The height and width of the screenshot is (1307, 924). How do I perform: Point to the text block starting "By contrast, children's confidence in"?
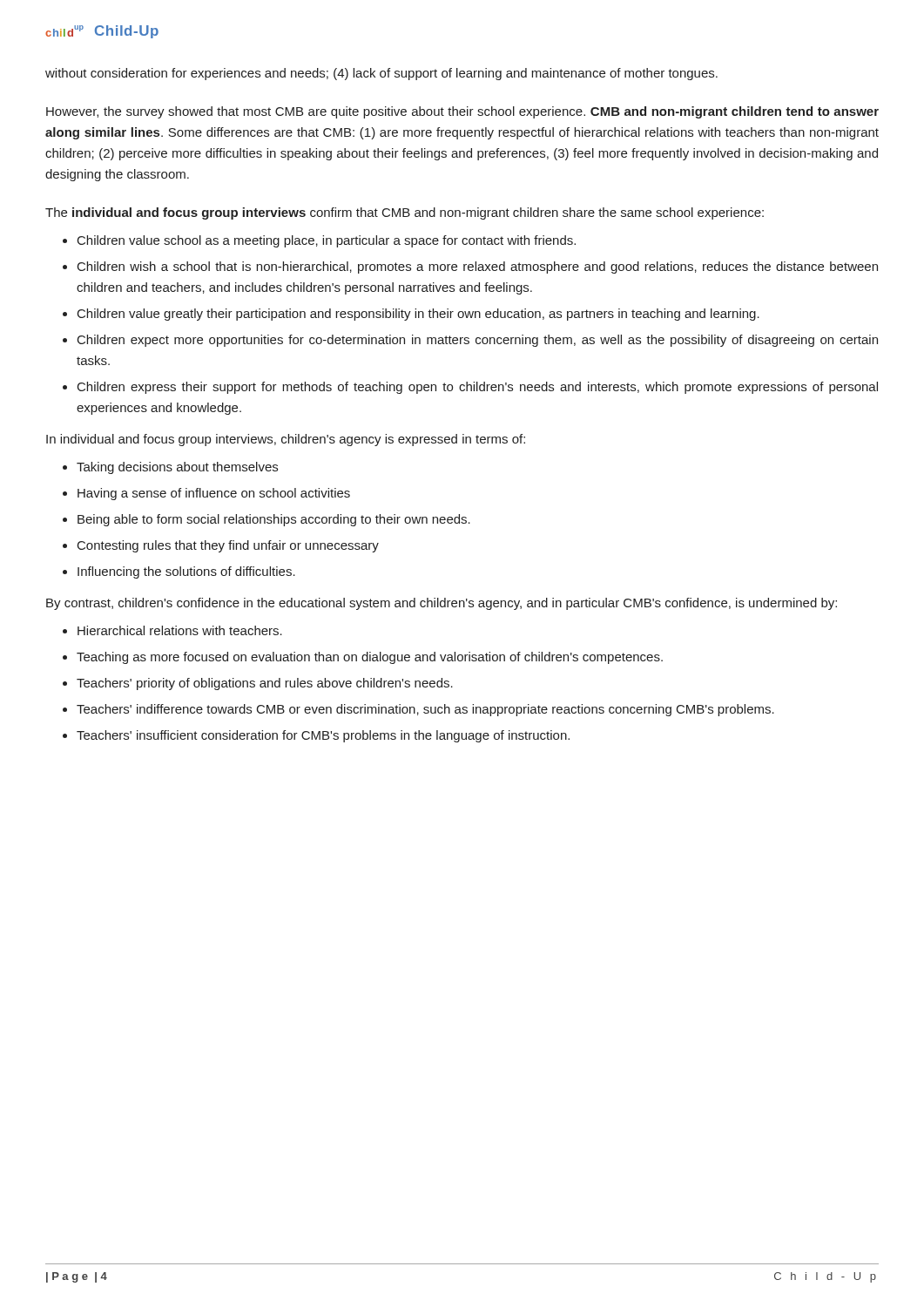pos(442,603)
